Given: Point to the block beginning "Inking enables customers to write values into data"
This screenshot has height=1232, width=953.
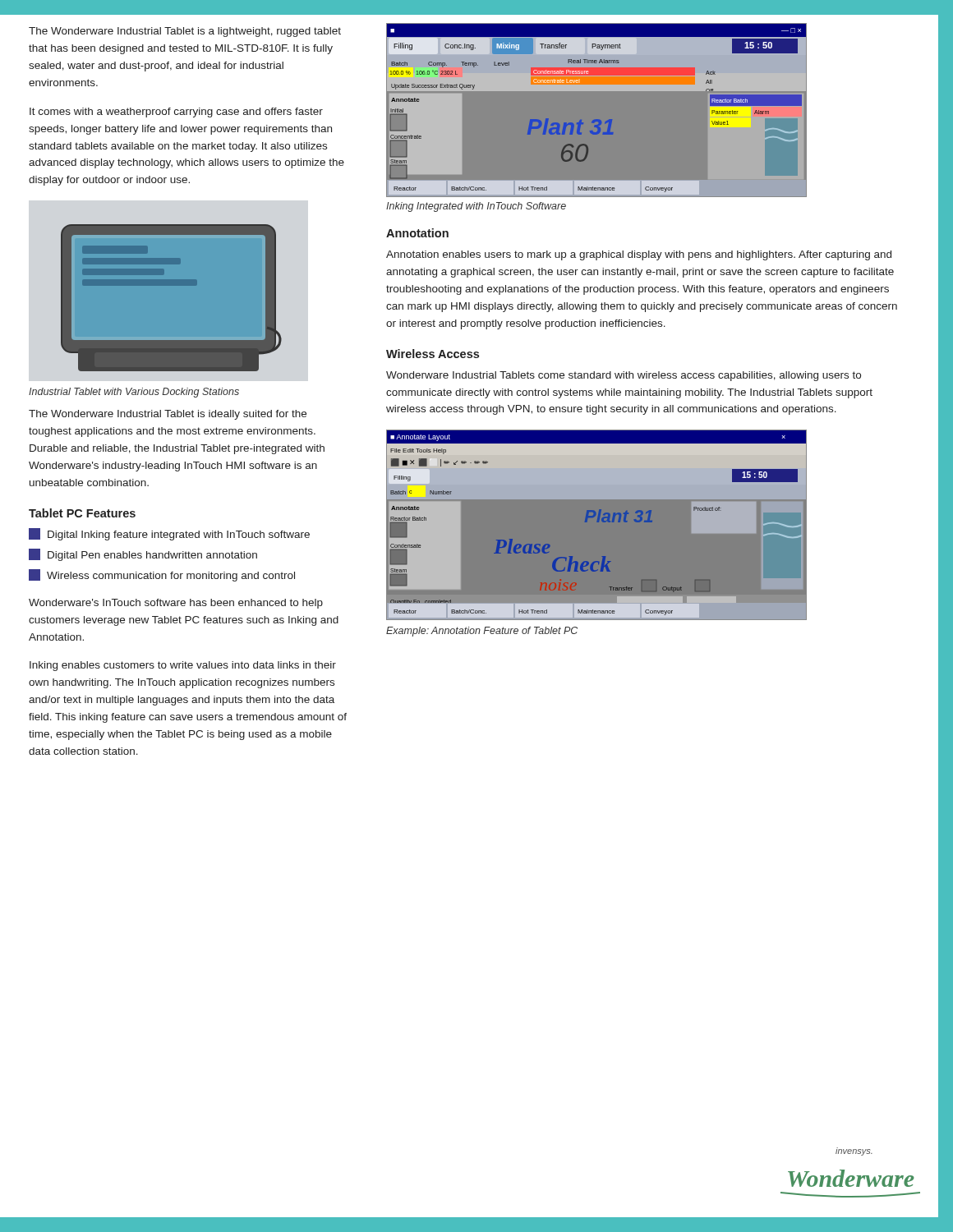Looking at the screenshot, I should (188, 708).
